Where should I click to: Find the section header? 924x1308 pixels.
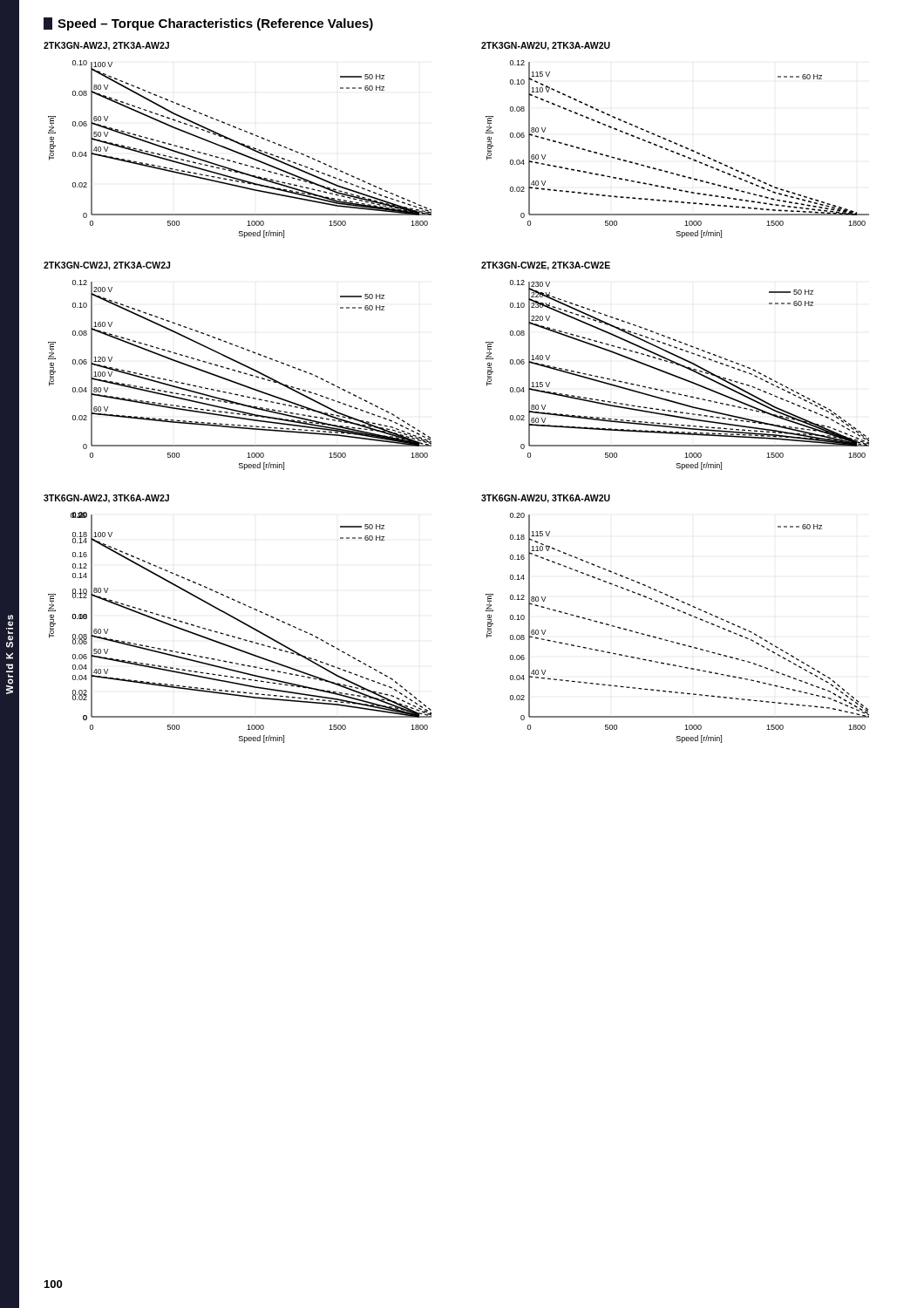point(209,23)
